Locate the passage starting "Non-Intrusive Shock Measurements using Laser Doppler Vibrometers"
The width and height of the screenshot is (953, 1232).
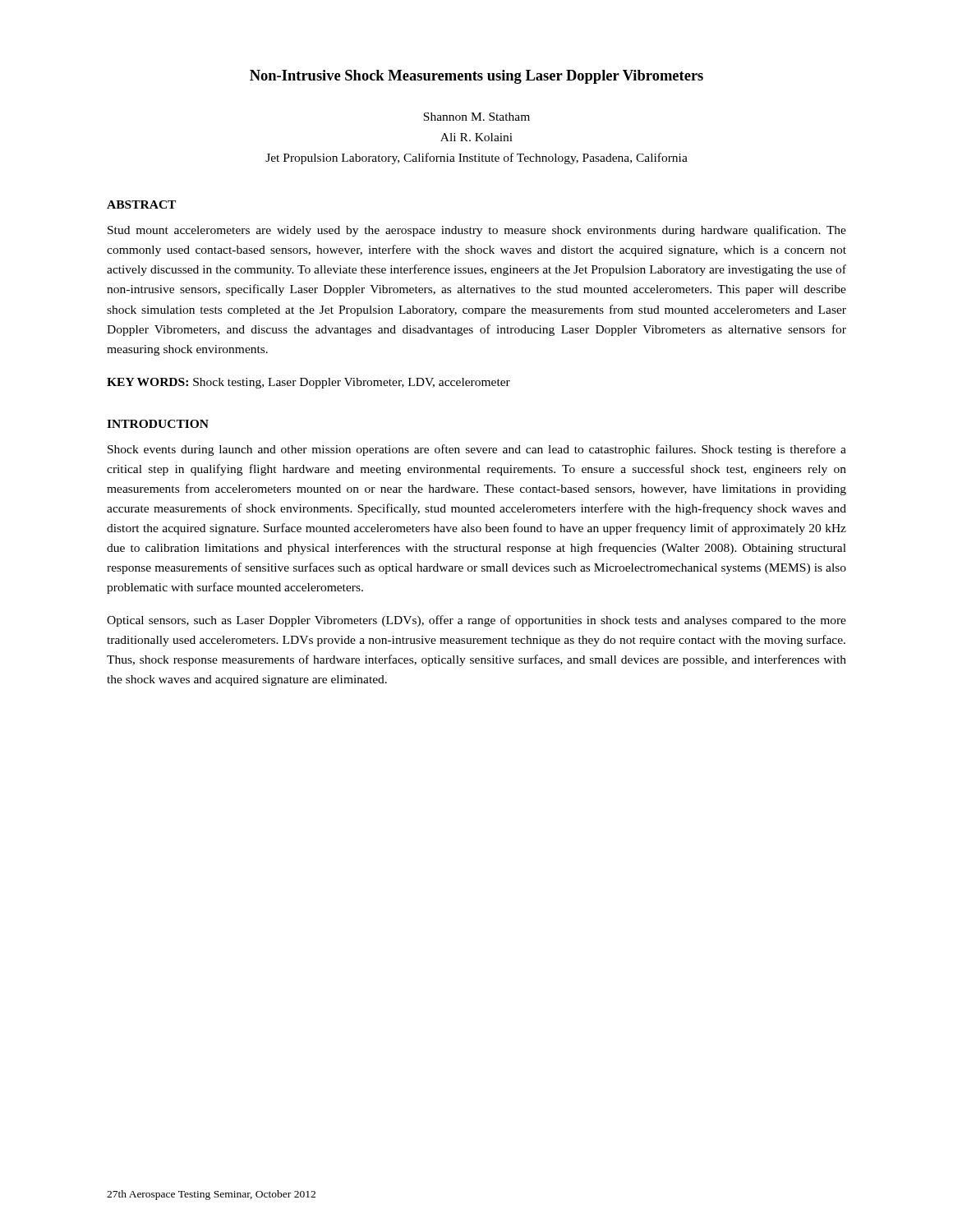476,76
